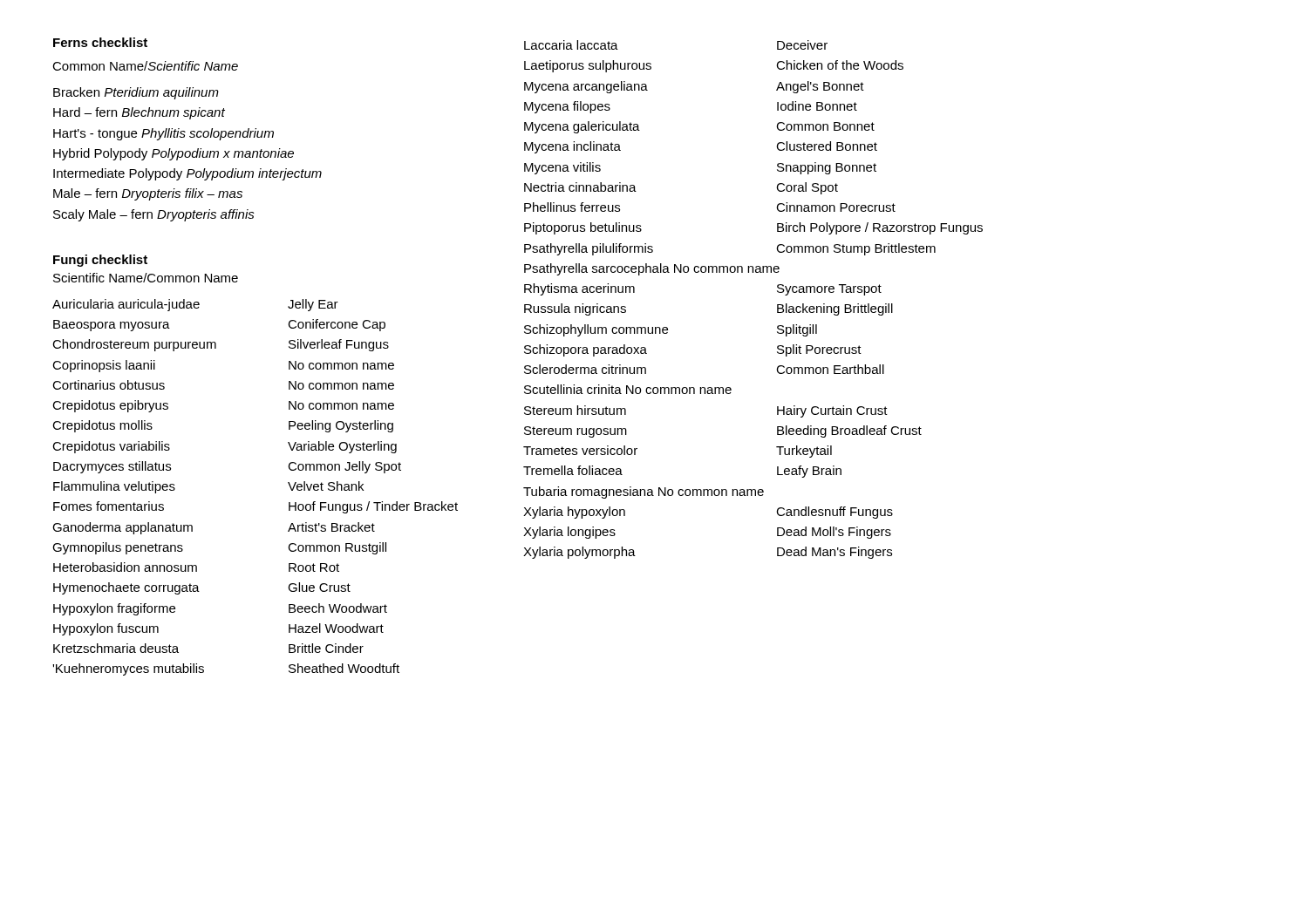Point to the region starting "Heterobasidion annosumRoot Rot"
1308x924 pixels.
196,567
